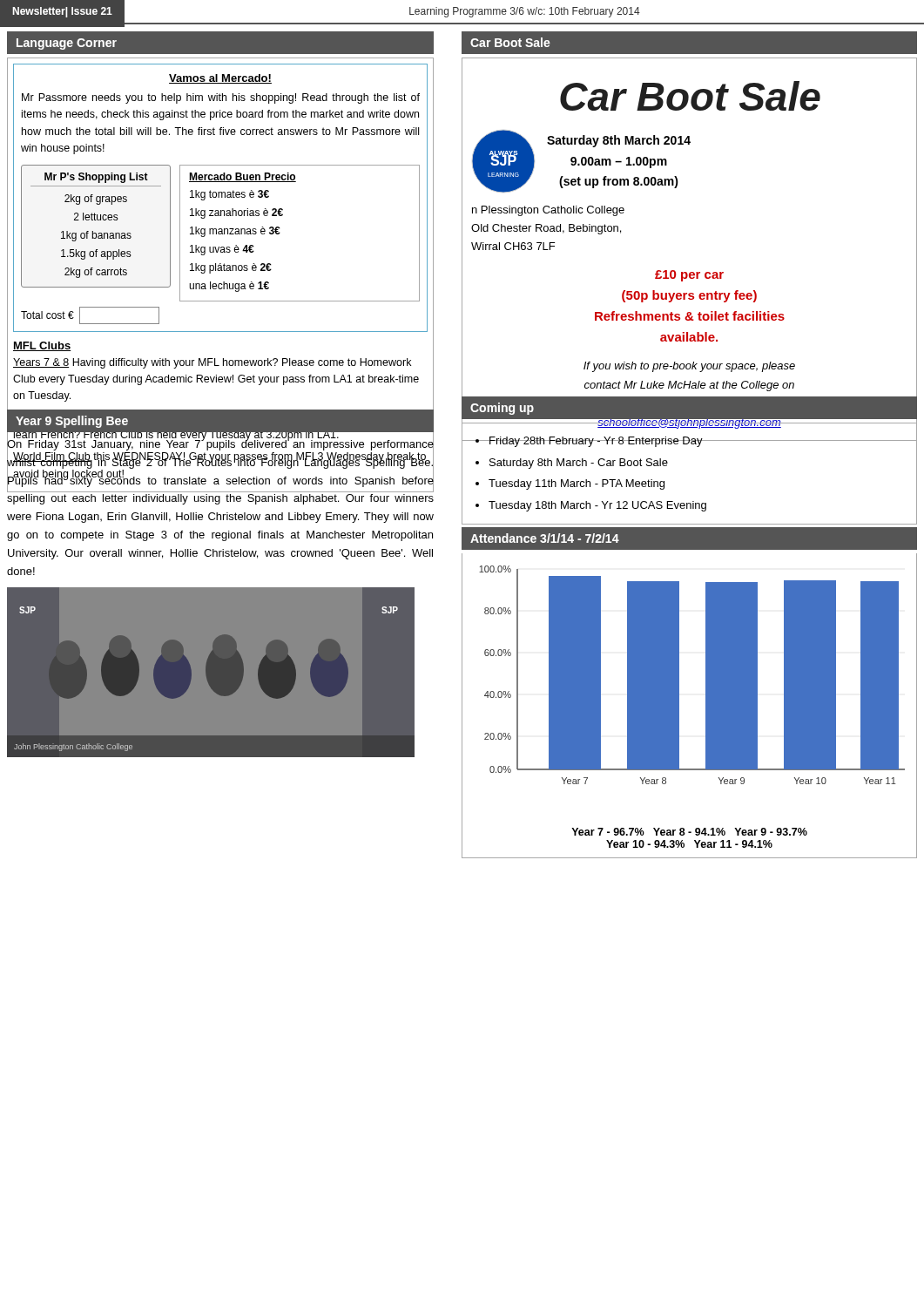Locate the text block that reads "£10 per car (50p buyers entry fee) Refreshments"
Viewport: 924px width, 1307px height.
(x=689, y=306)
